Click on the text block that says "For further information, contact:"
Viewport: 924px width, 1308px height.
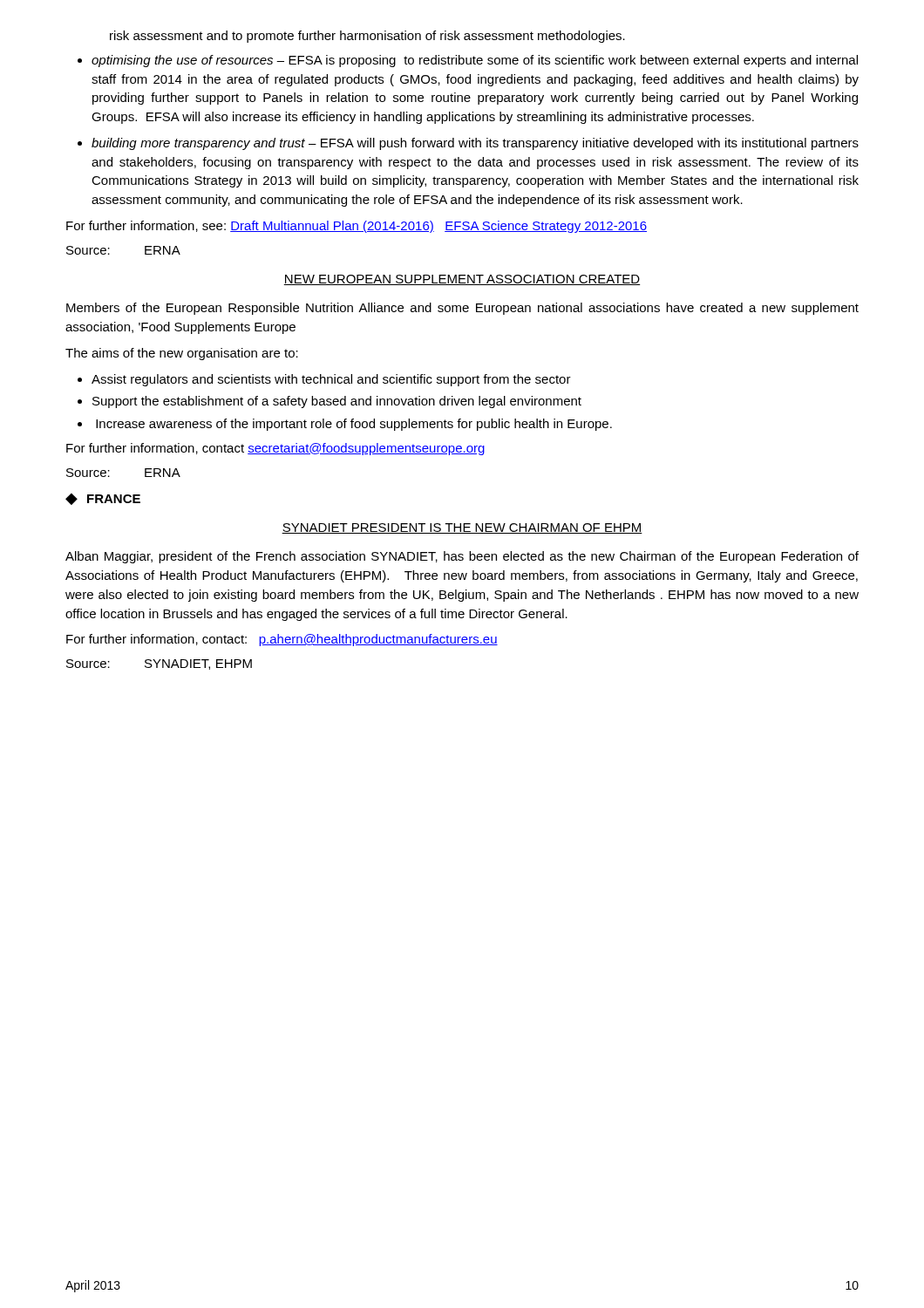462,639
